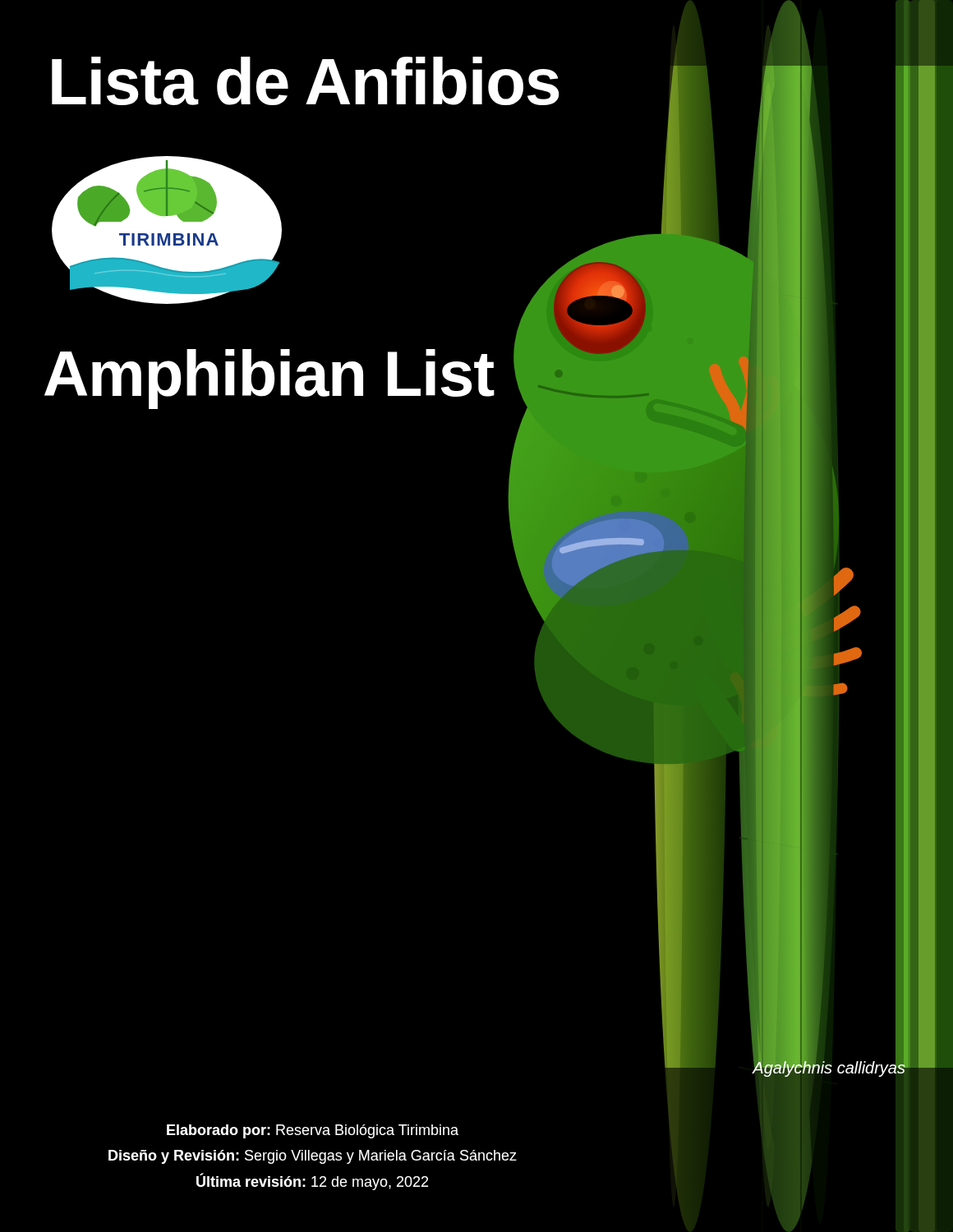Point to "Amphibian List"
The image size is (953, 1232).
(268, 375)
